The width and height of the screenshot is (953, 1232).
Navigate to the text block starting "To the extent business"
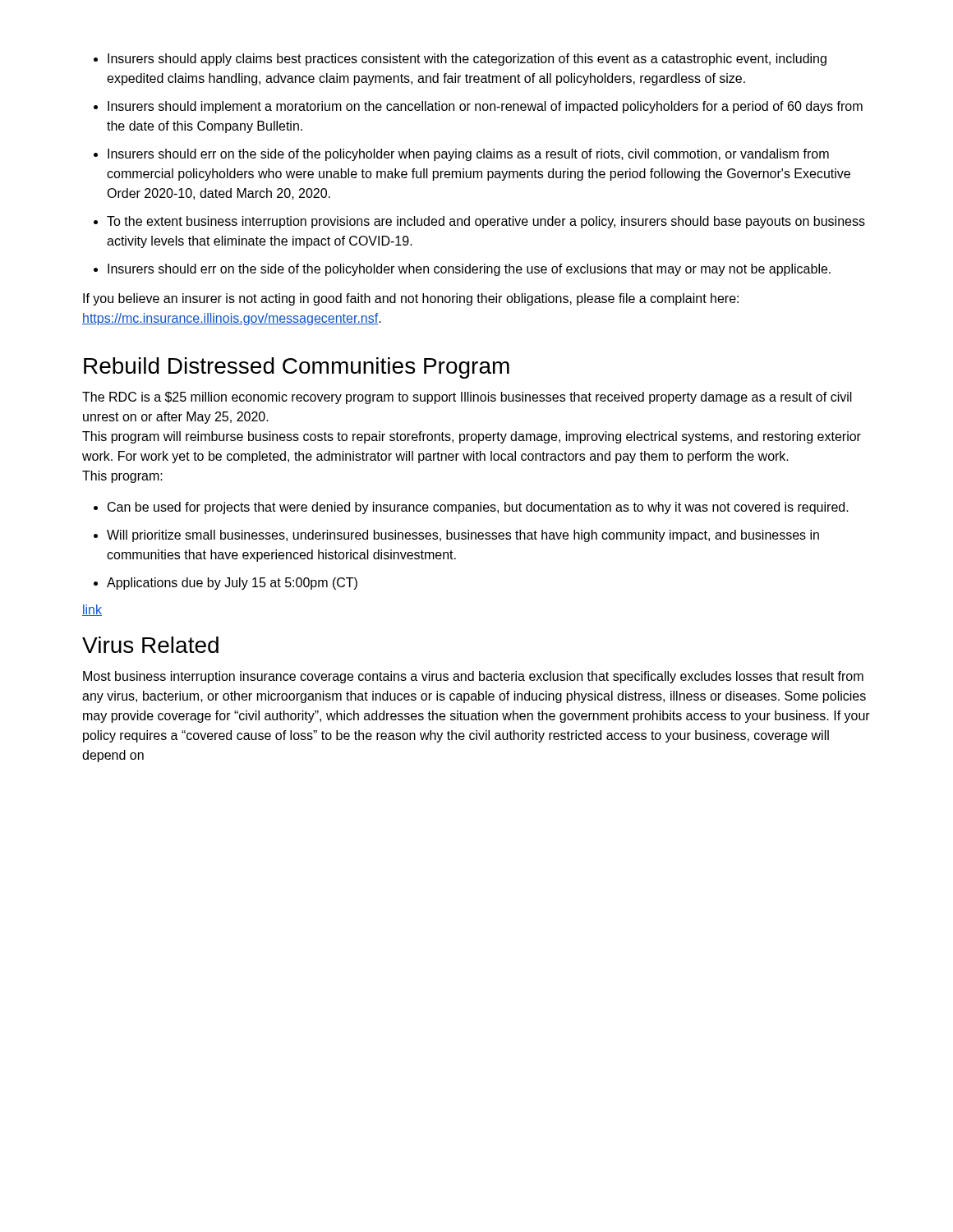[x=489, y=232]
